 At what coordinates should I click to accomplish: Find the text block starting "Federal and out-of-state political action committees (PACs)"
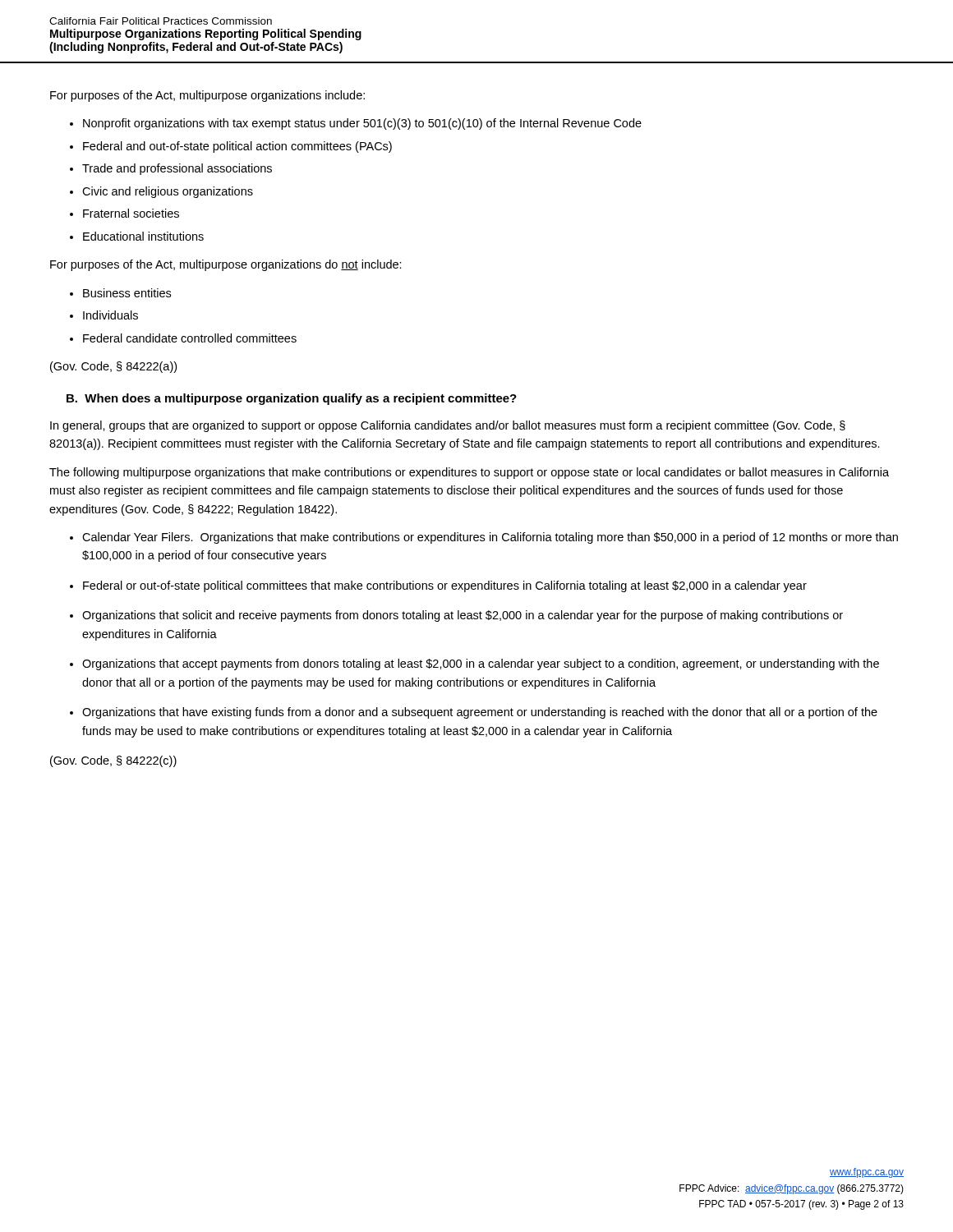(x=237, y=146)
